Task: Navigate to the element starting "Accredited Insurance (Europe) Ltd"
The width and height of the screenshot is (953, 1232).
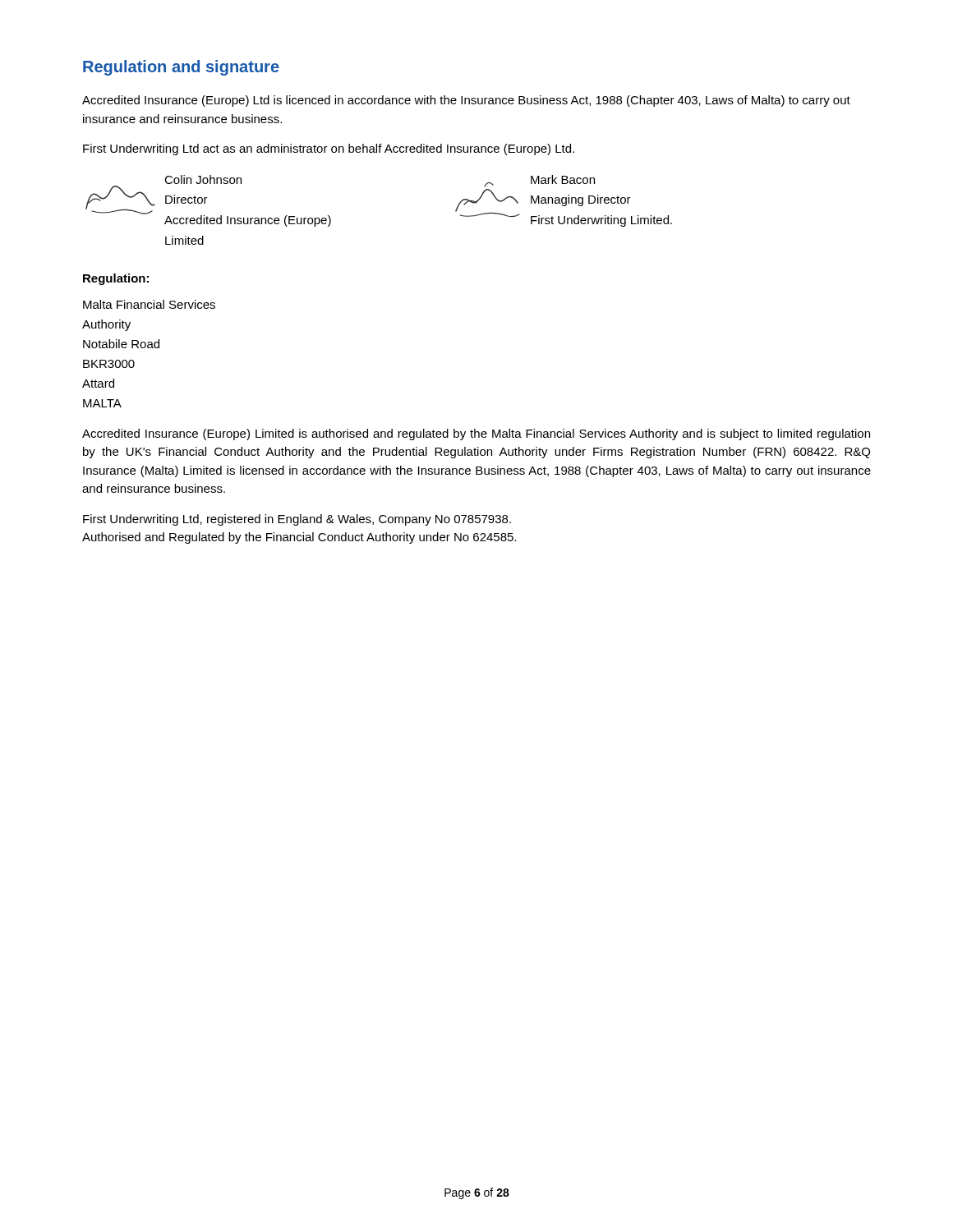Action: [x=466, y=109]
